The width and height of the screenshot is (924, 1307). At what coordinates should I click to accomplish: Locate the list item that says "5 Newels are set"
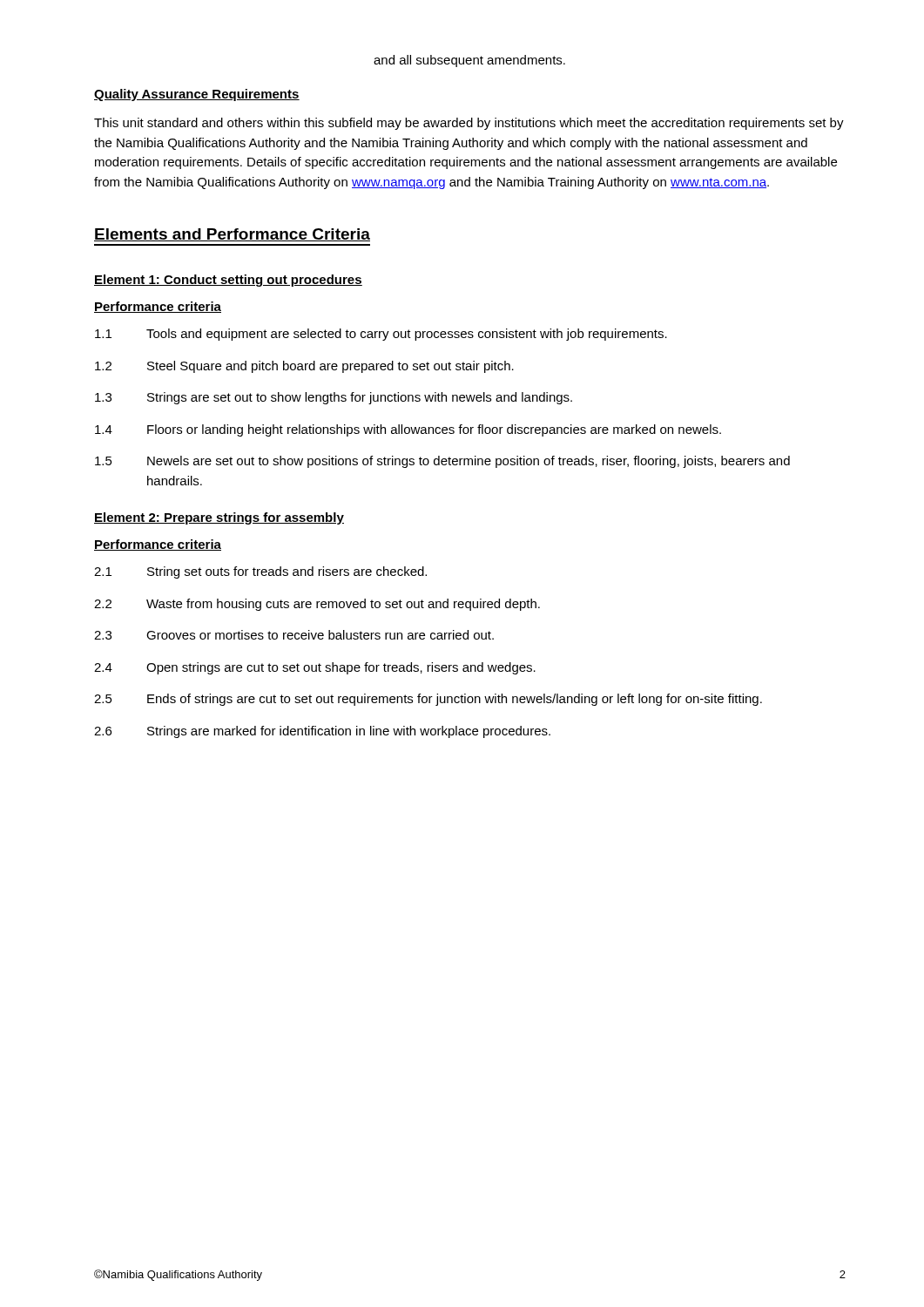[x=470, y=471]
